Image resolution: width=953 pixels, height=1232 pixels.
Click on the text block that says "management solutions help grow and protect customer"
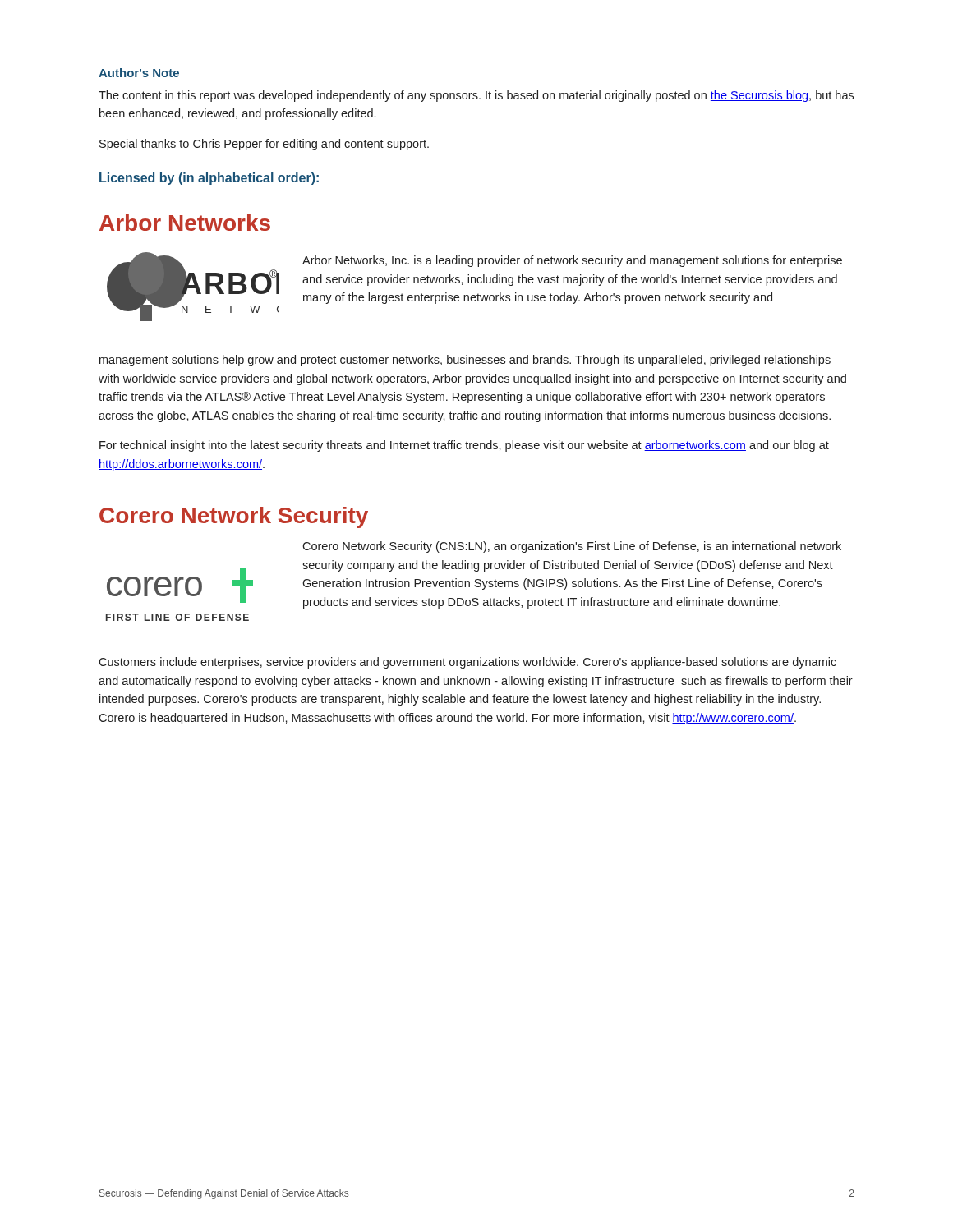[473, 388]
